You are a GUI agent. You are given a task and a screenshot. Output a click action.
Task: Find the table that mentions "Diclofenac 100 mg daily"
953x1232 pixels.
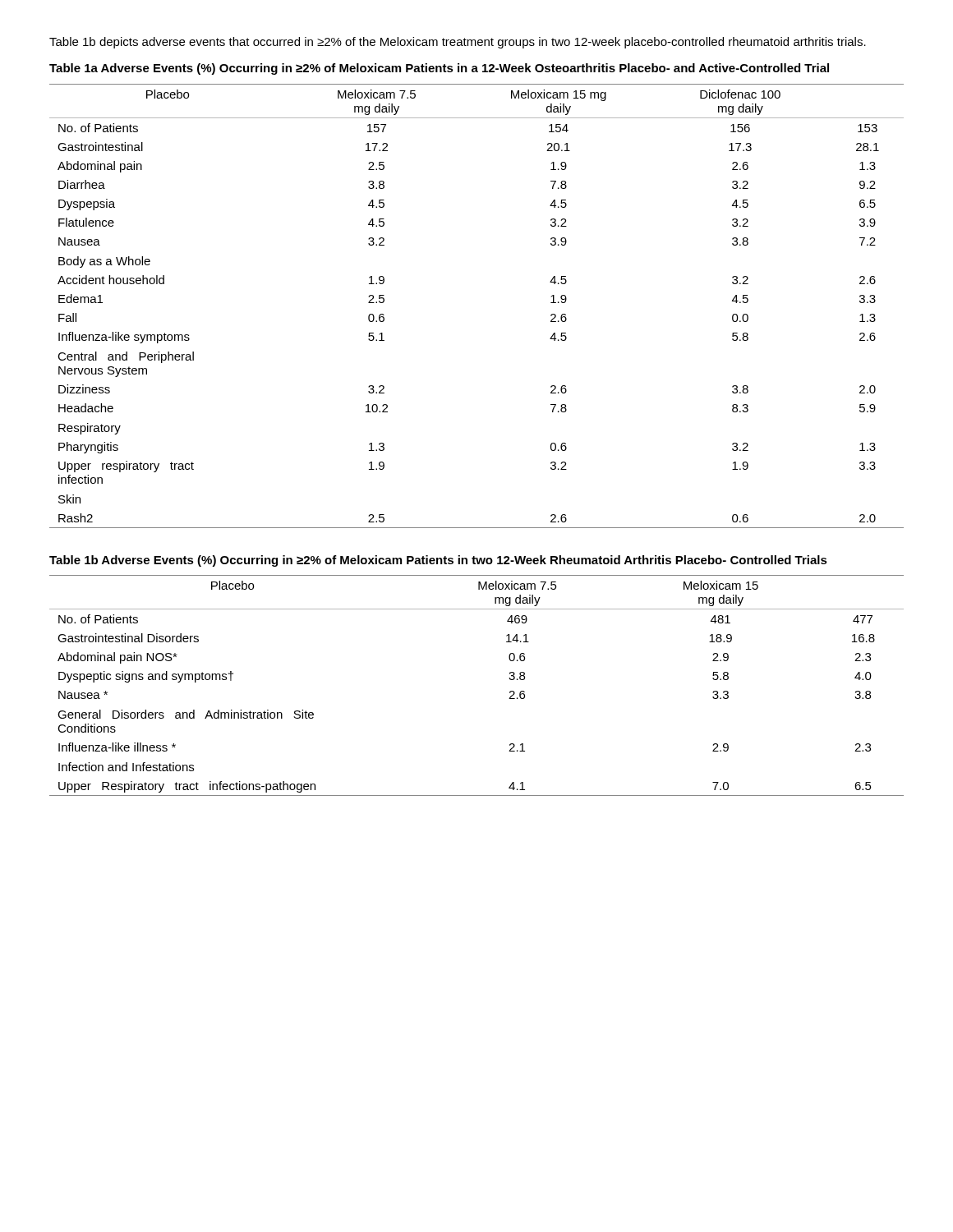476,306
